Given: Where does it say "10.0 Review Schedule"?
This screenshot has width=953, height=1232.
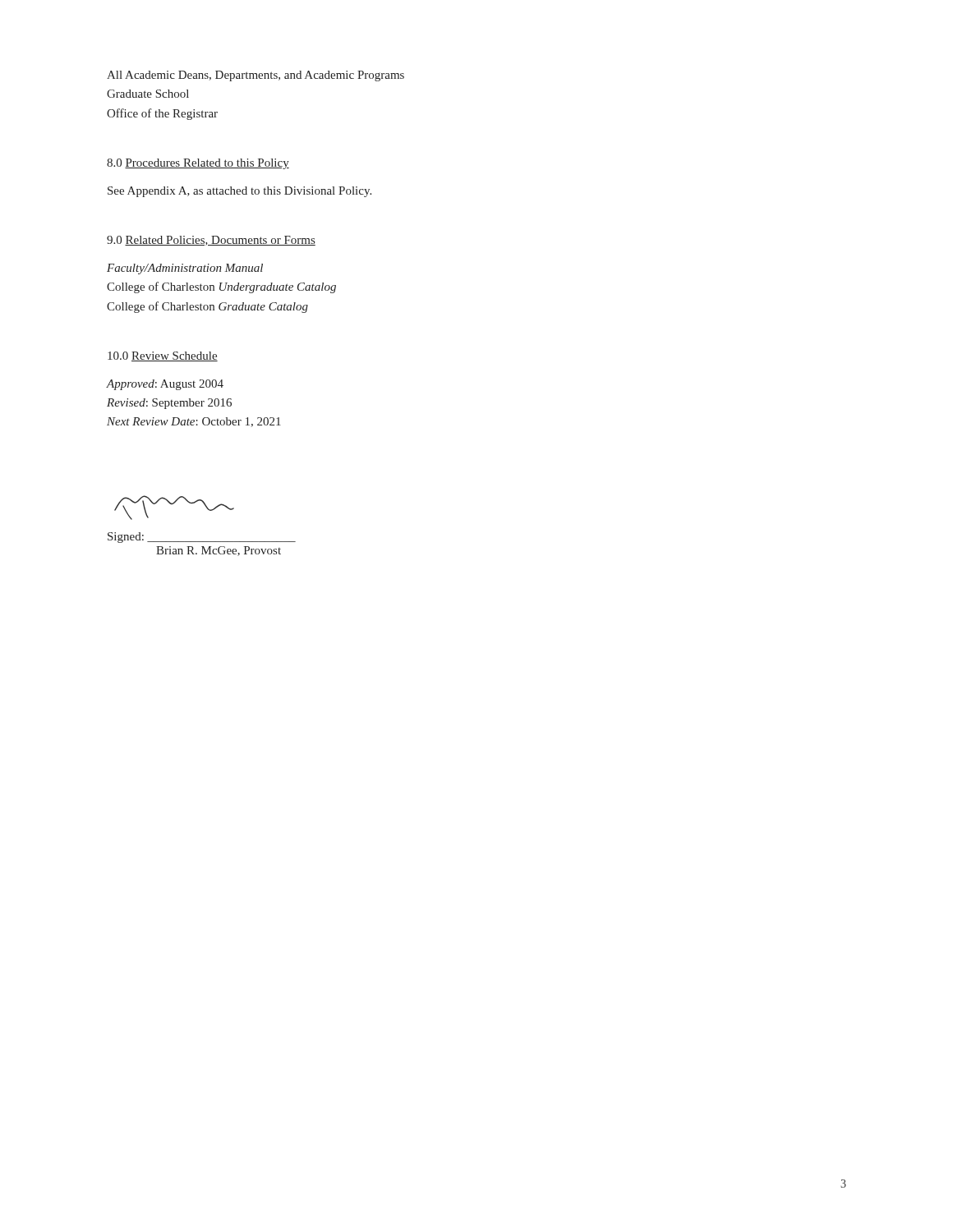Looking at the screenshot, I should tap(162, 355).
